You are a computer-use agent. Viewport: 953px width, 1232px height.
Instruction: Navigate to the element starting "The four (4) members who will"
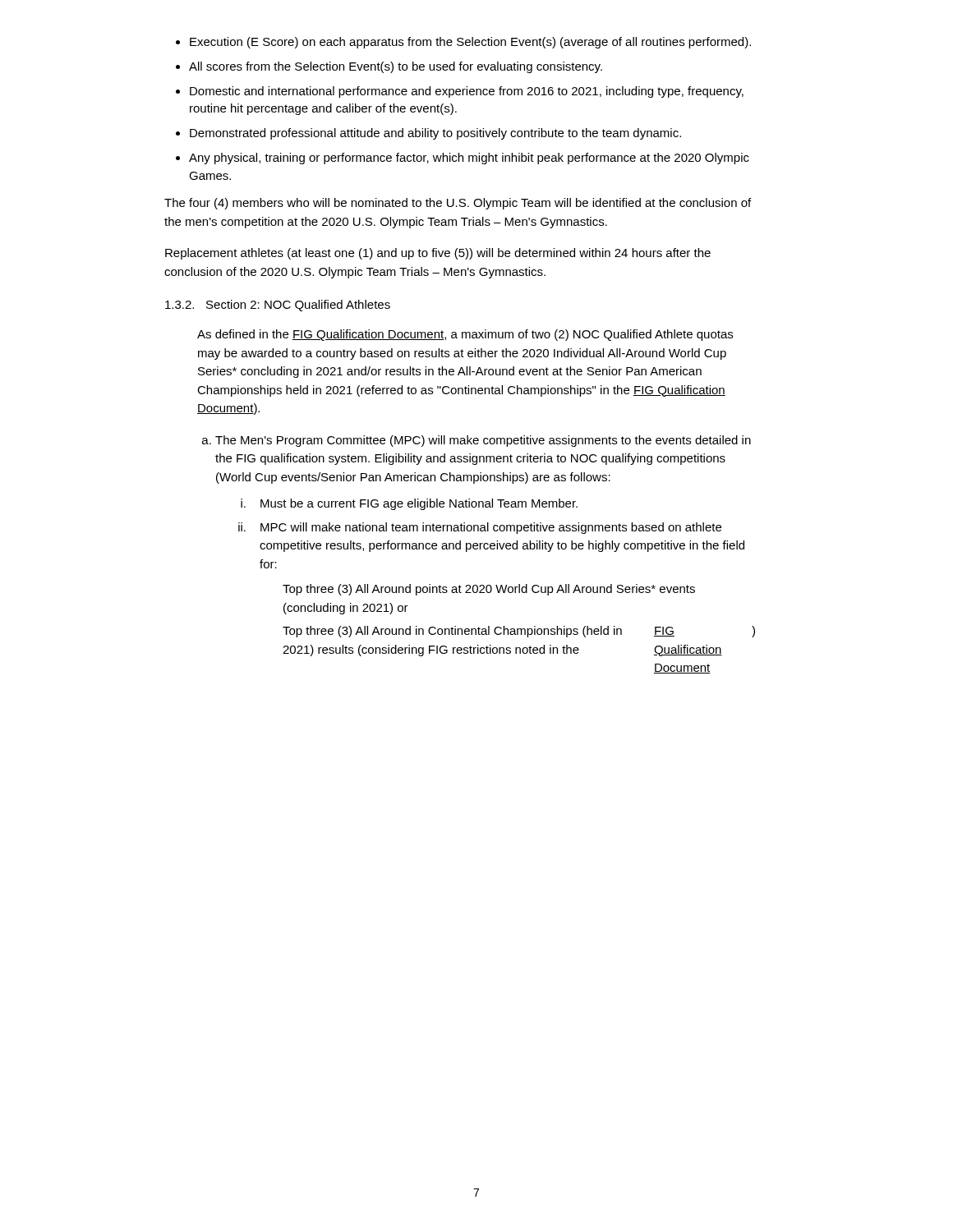(x=458, y=212)
